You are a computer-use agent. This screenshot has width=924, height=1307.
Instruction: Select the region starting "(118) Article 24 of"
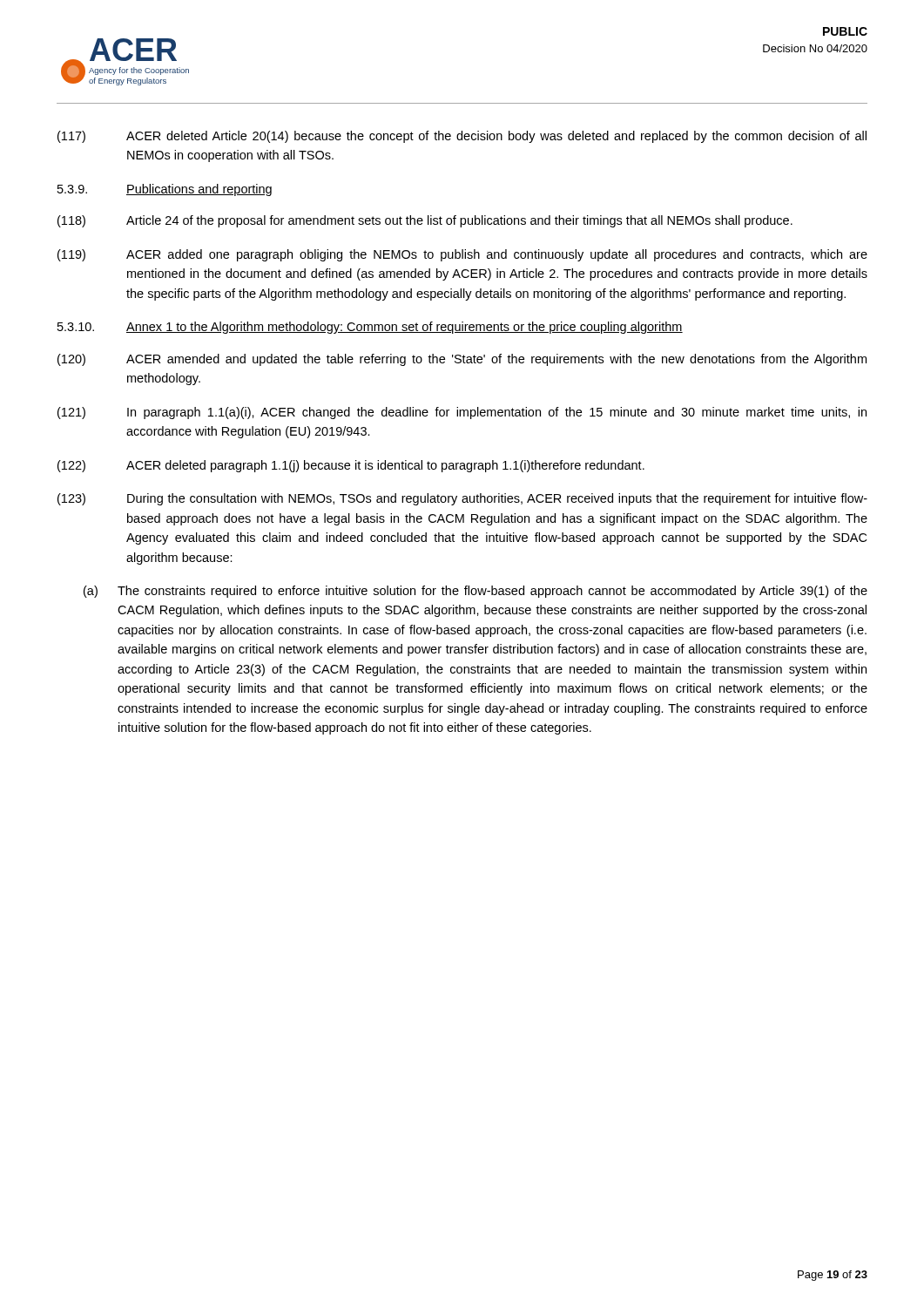coord(462,221)
